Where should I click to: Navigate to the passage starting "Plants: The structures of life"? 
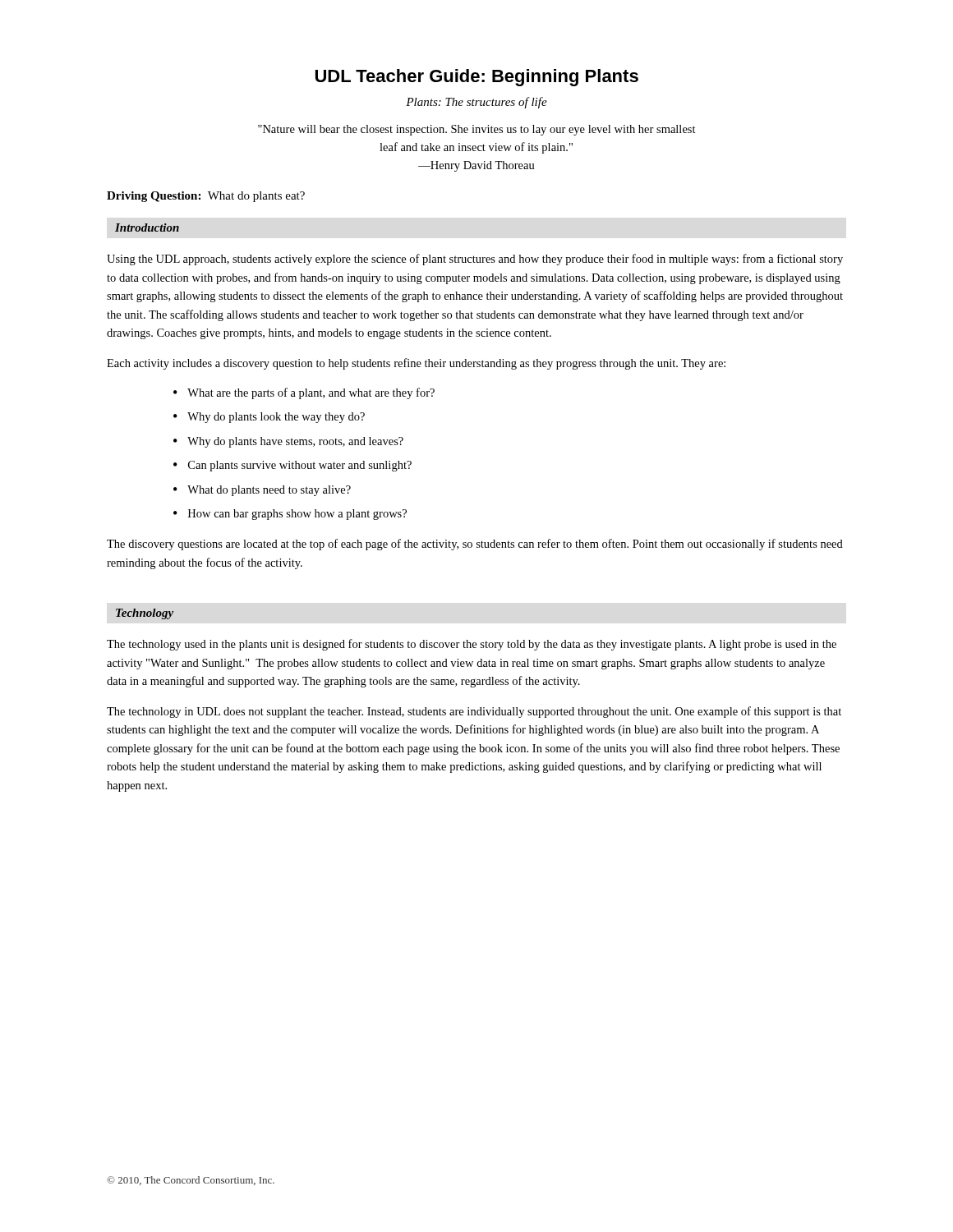coord(476,102)
